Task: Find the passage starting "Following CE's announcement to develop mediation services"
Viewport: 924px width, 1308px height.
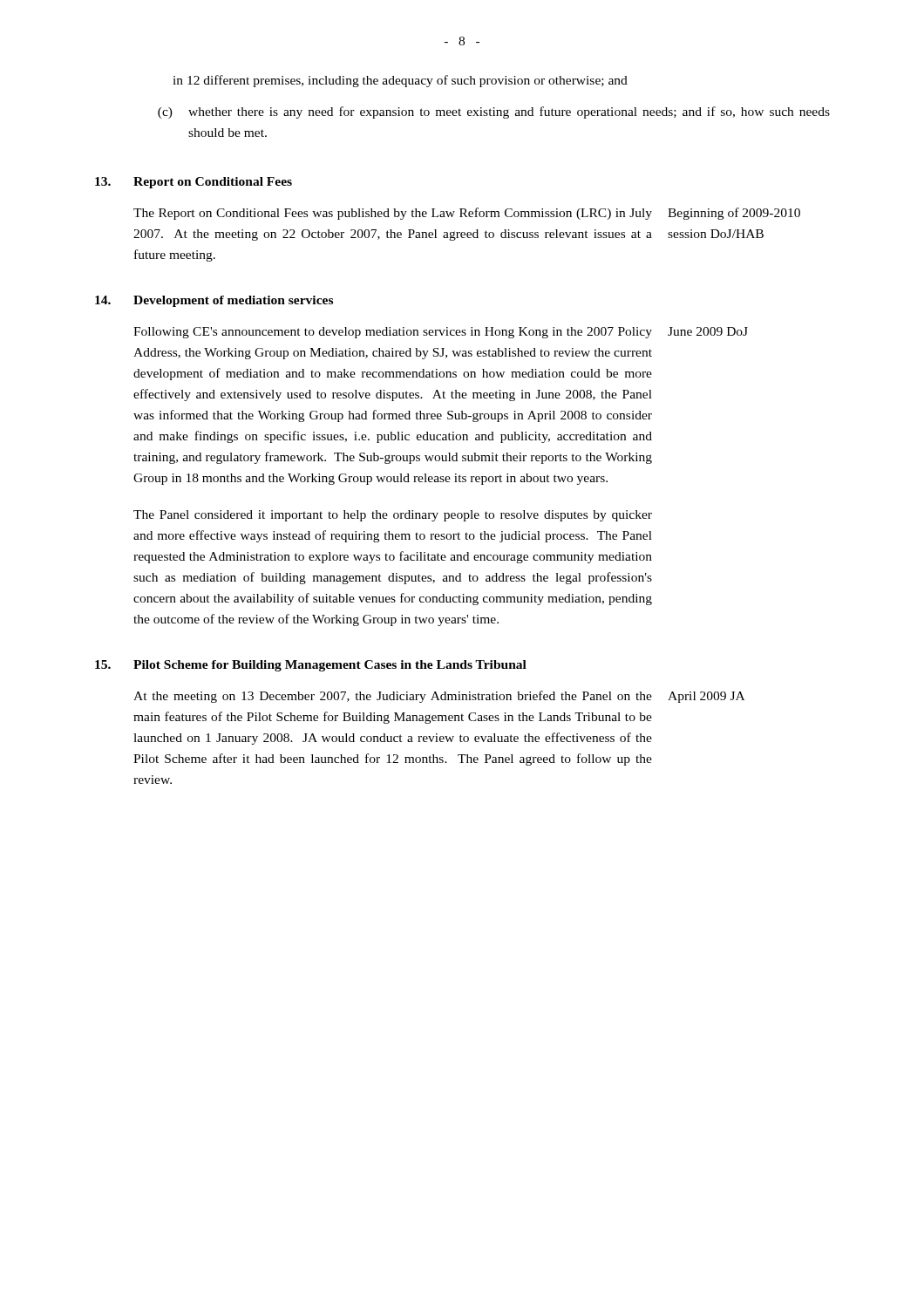Action: click(x=393, y=404)
